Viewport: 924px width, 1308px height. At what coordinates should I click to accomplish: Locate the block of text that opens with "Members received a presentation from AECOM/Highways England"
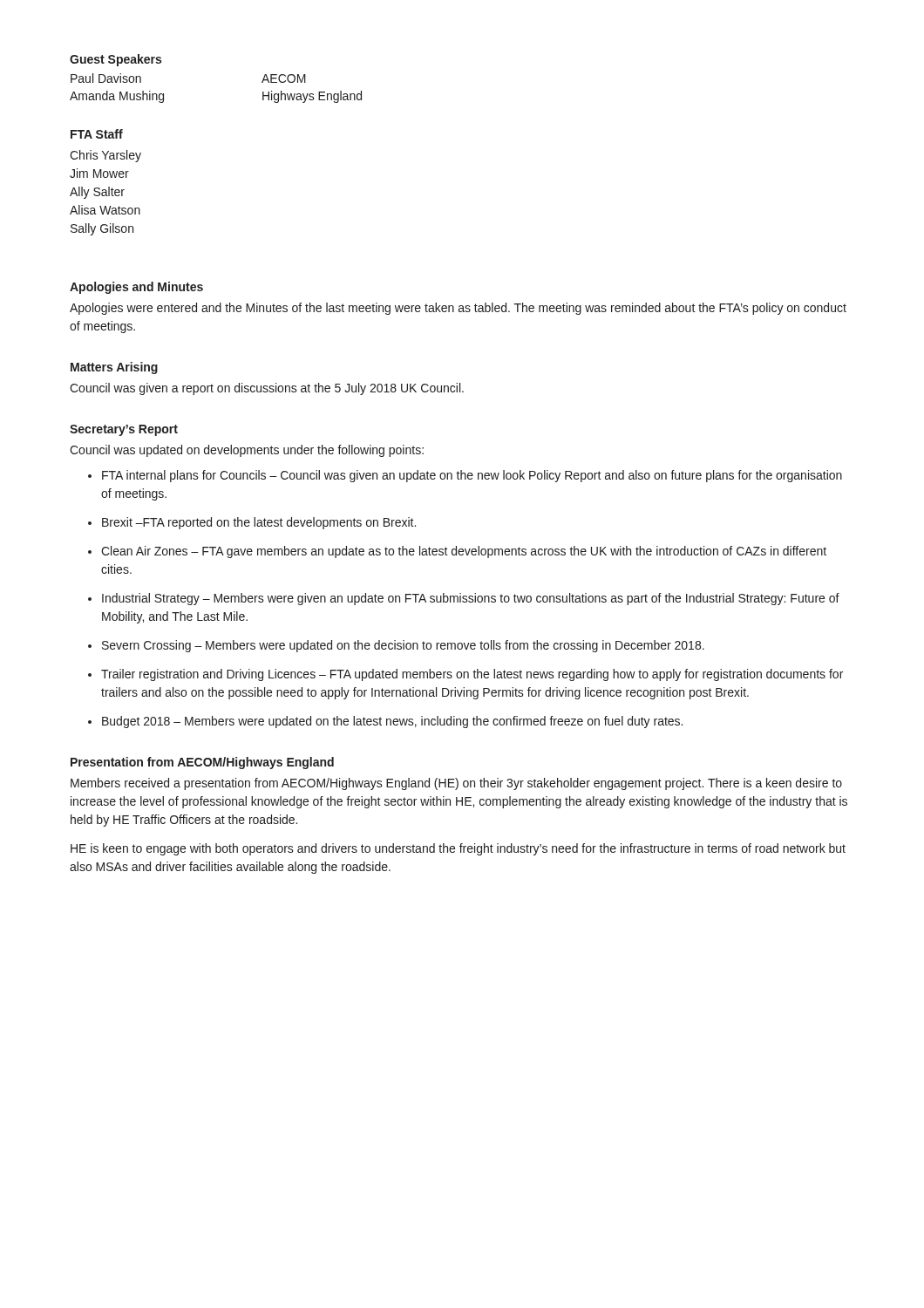[459, 801]
